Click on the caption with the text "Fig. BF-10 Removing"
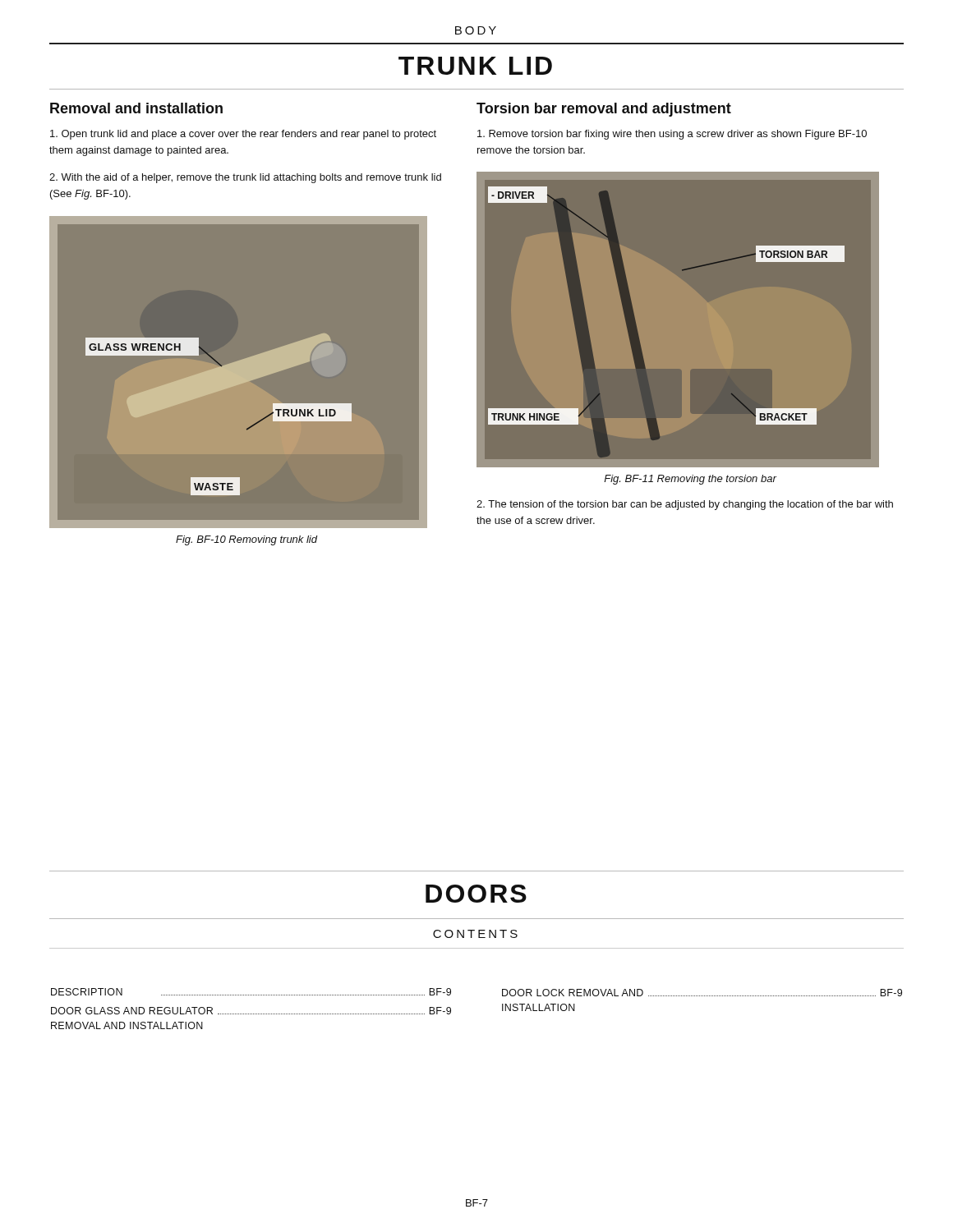The image size is (953, 1232). 246,539
